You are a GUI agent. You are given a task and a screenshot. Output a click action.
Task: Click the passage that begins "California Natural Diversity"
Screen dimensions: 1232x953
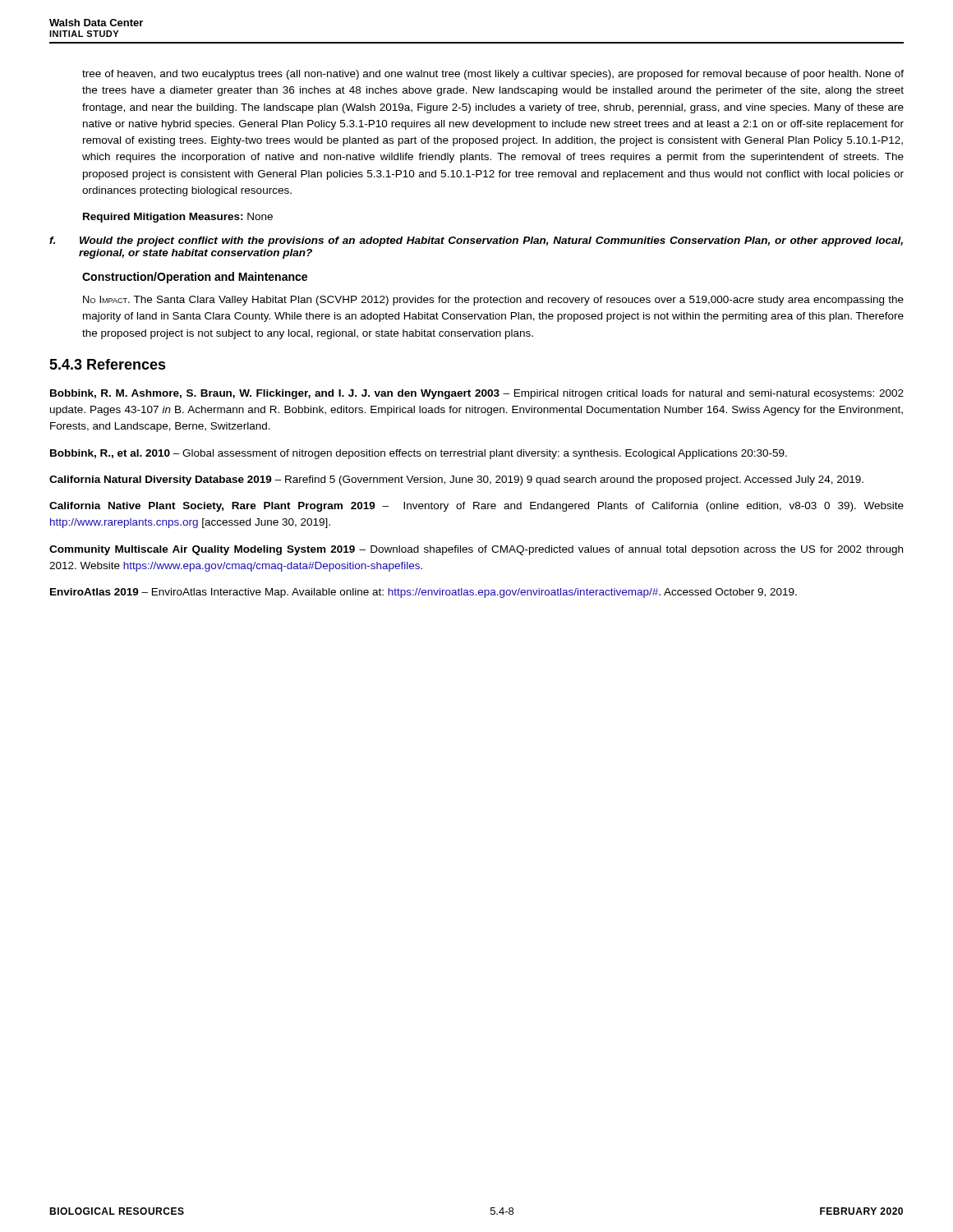[x=457, y=480]
